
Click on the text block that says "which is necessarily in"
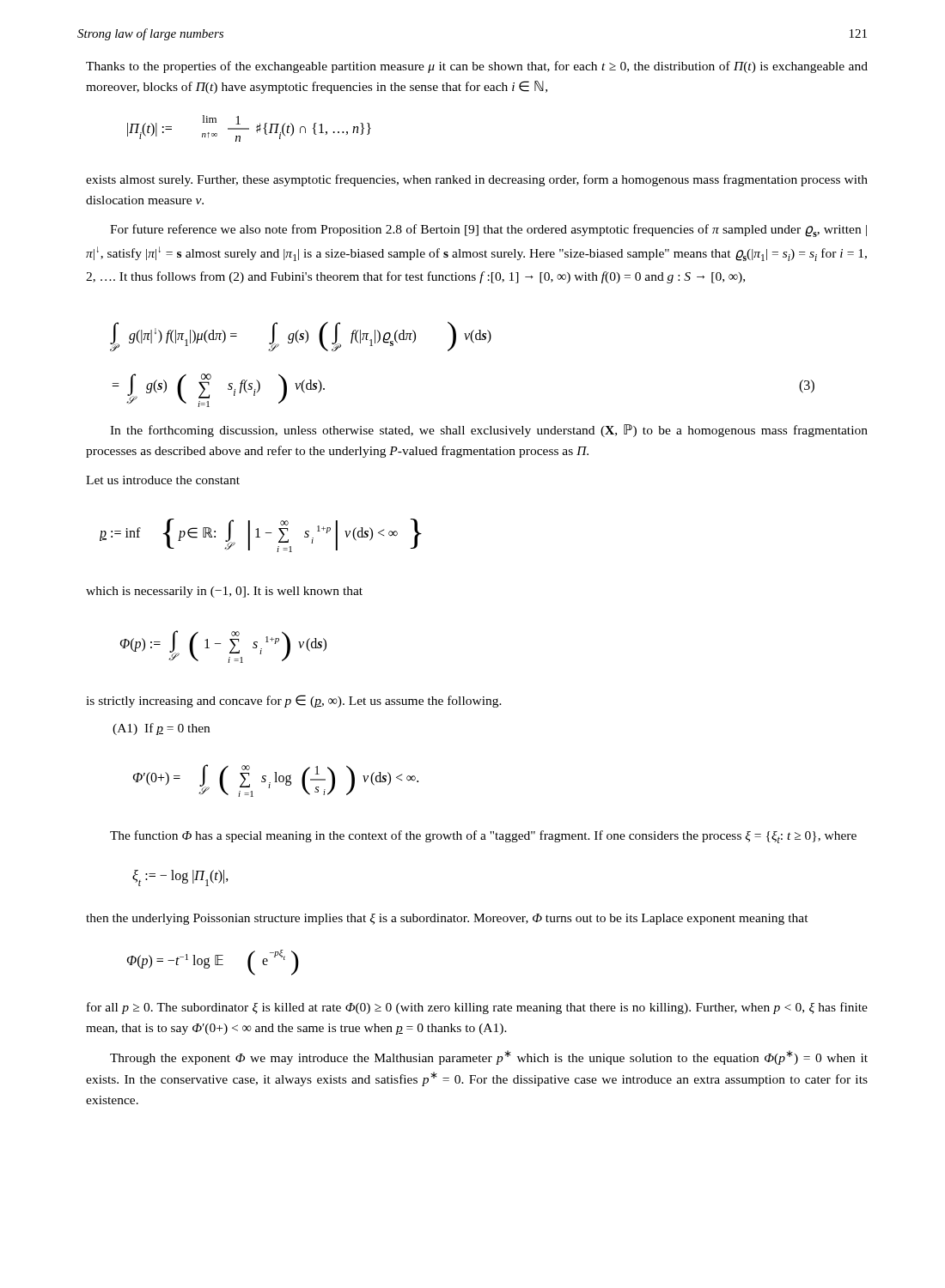(224, 592)
